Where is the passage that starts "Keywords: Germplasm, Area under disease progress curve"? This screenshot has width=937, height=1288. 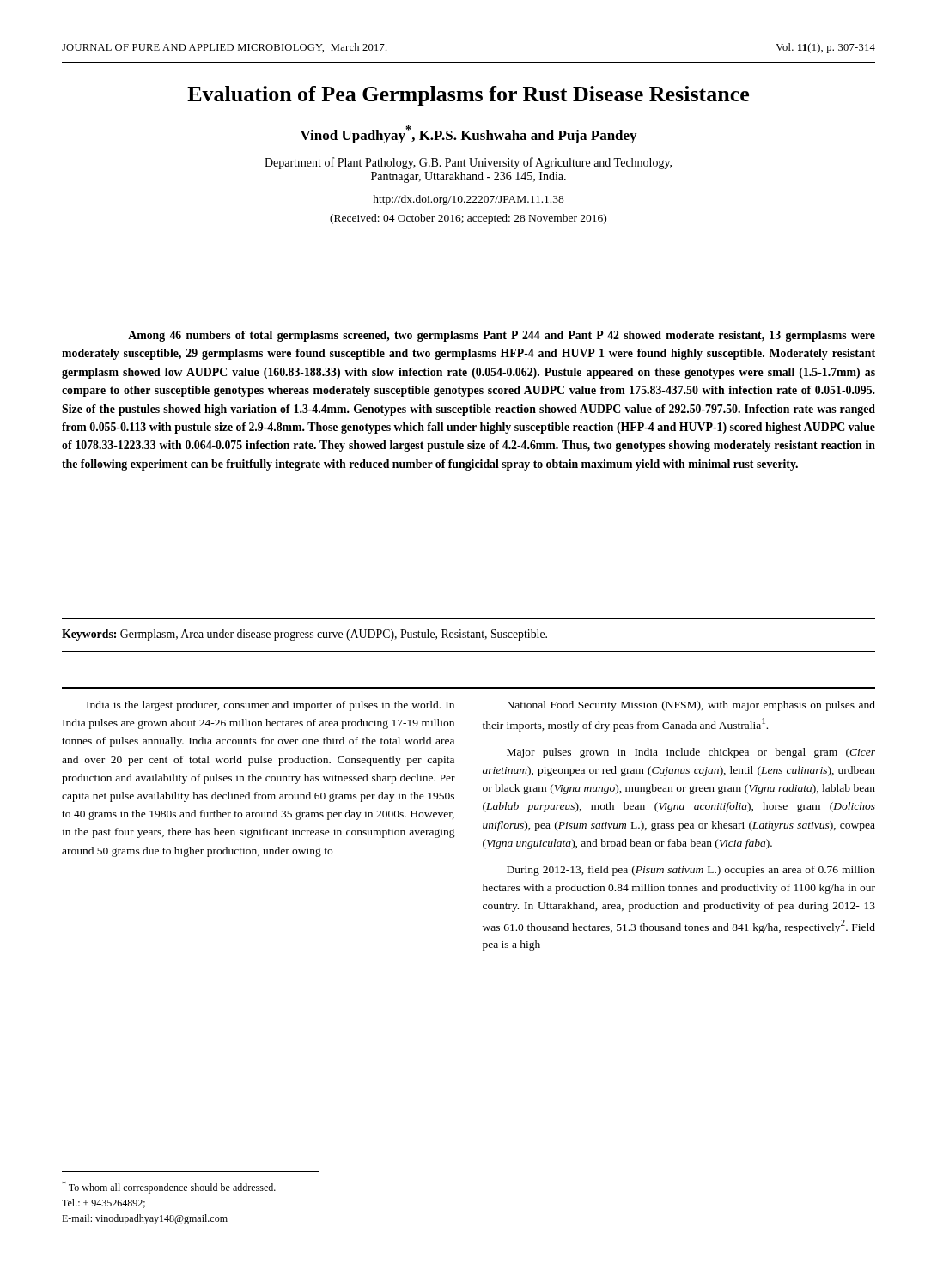[305, 634]
